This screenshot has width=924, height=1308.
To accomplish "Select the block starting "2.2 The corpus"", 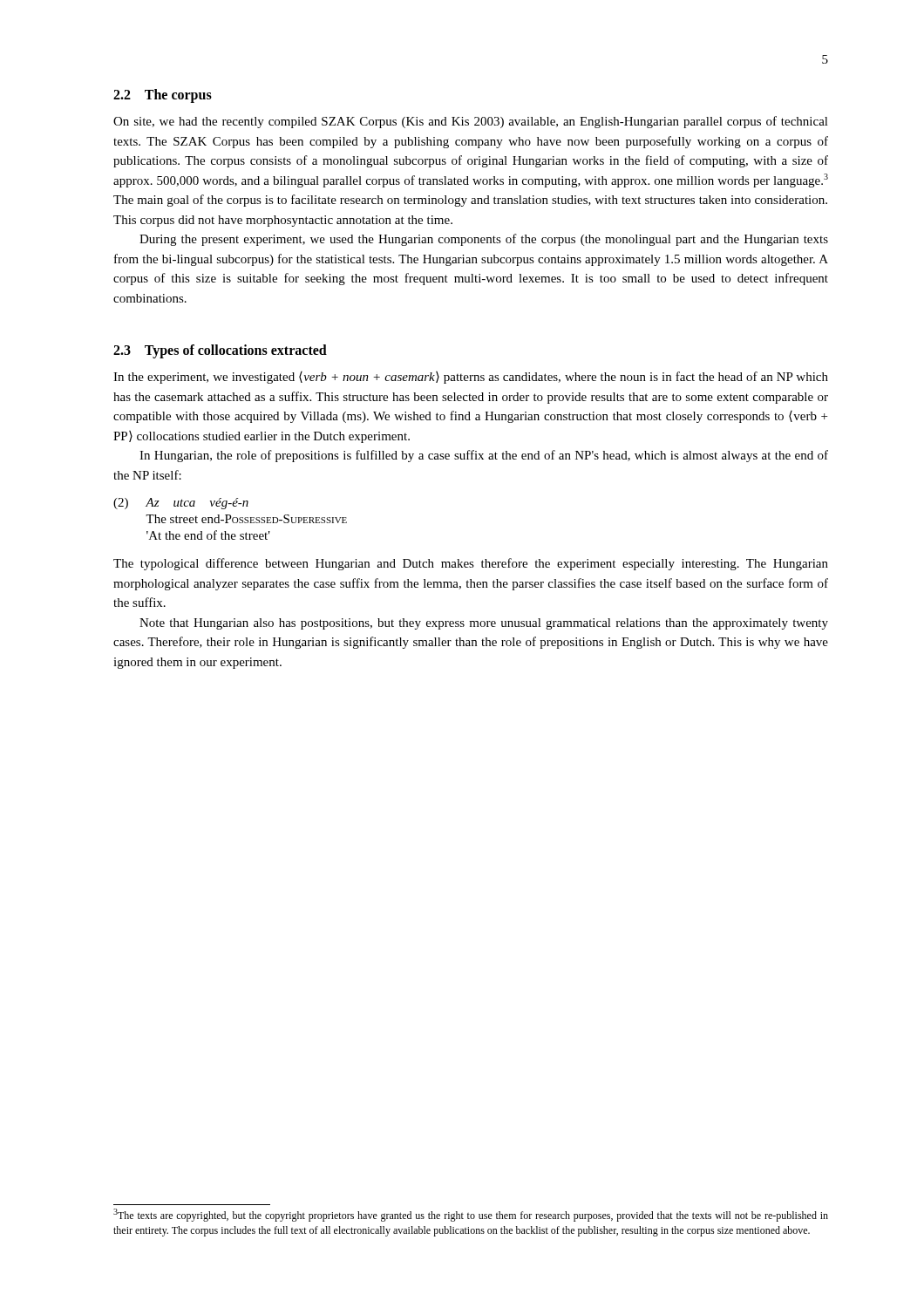I will [x=163, y=96].
